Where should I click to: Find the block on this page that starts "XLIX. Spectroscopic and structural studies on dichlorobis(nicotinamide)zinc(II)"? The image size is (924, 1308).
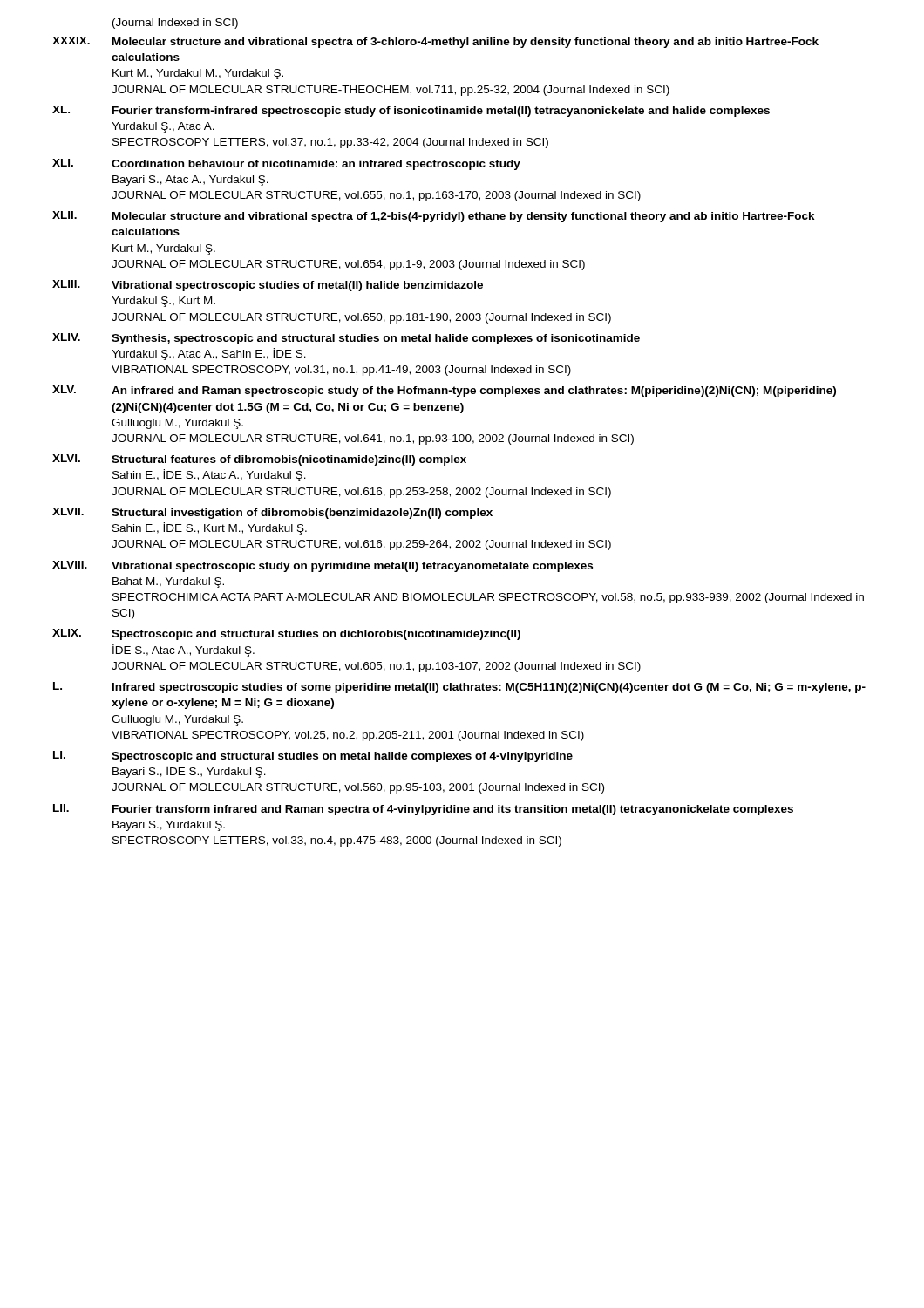point(467,650)
